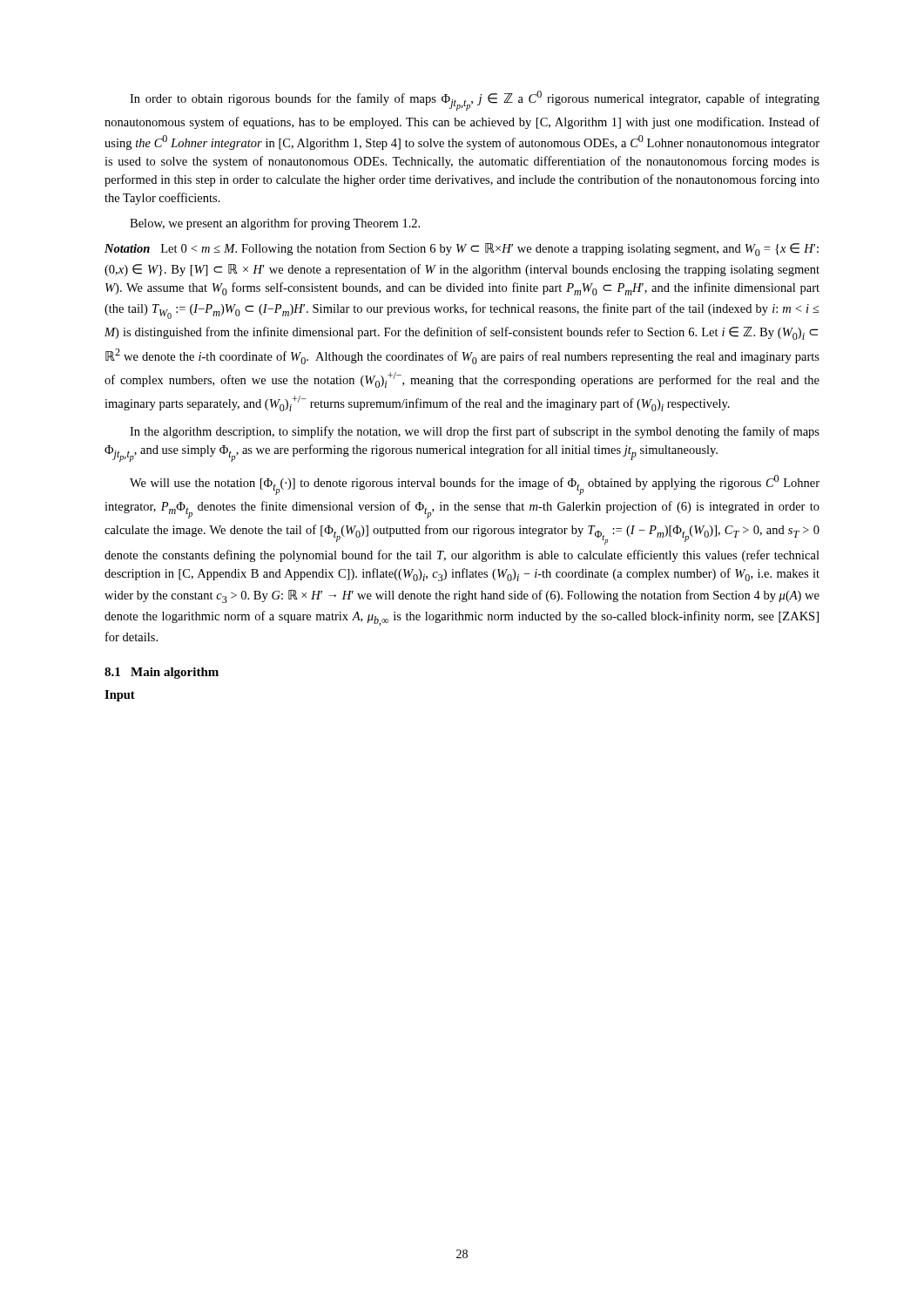Screen dimensions: 1307x924
Task: Locate the text starting "In order to obtain rigorous bounds"
Action: coord(462,160)
